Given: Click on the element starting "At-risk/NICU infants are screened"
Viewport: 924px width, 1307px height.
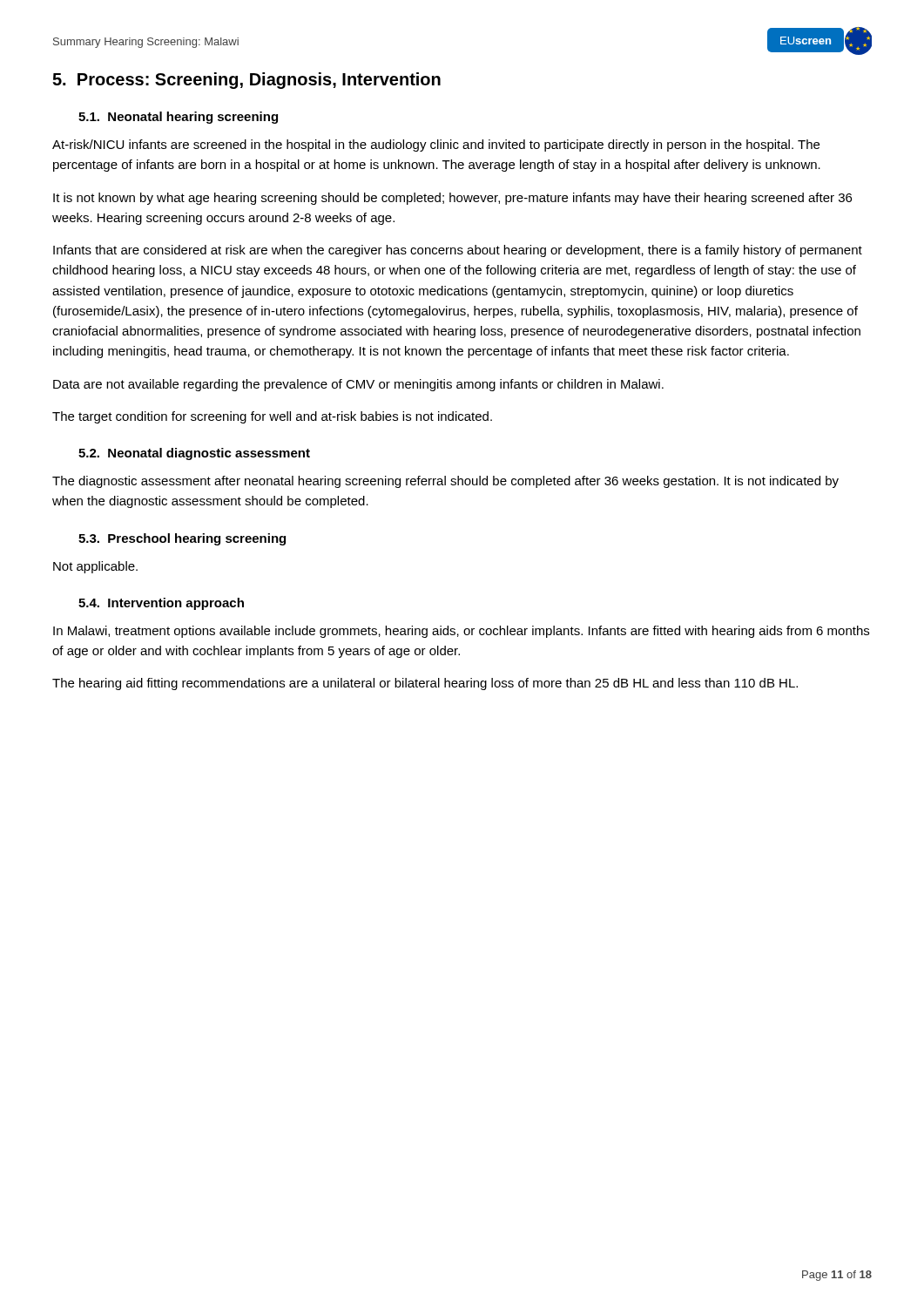Looking at the screenshot, I should click(x=437, y=154).
